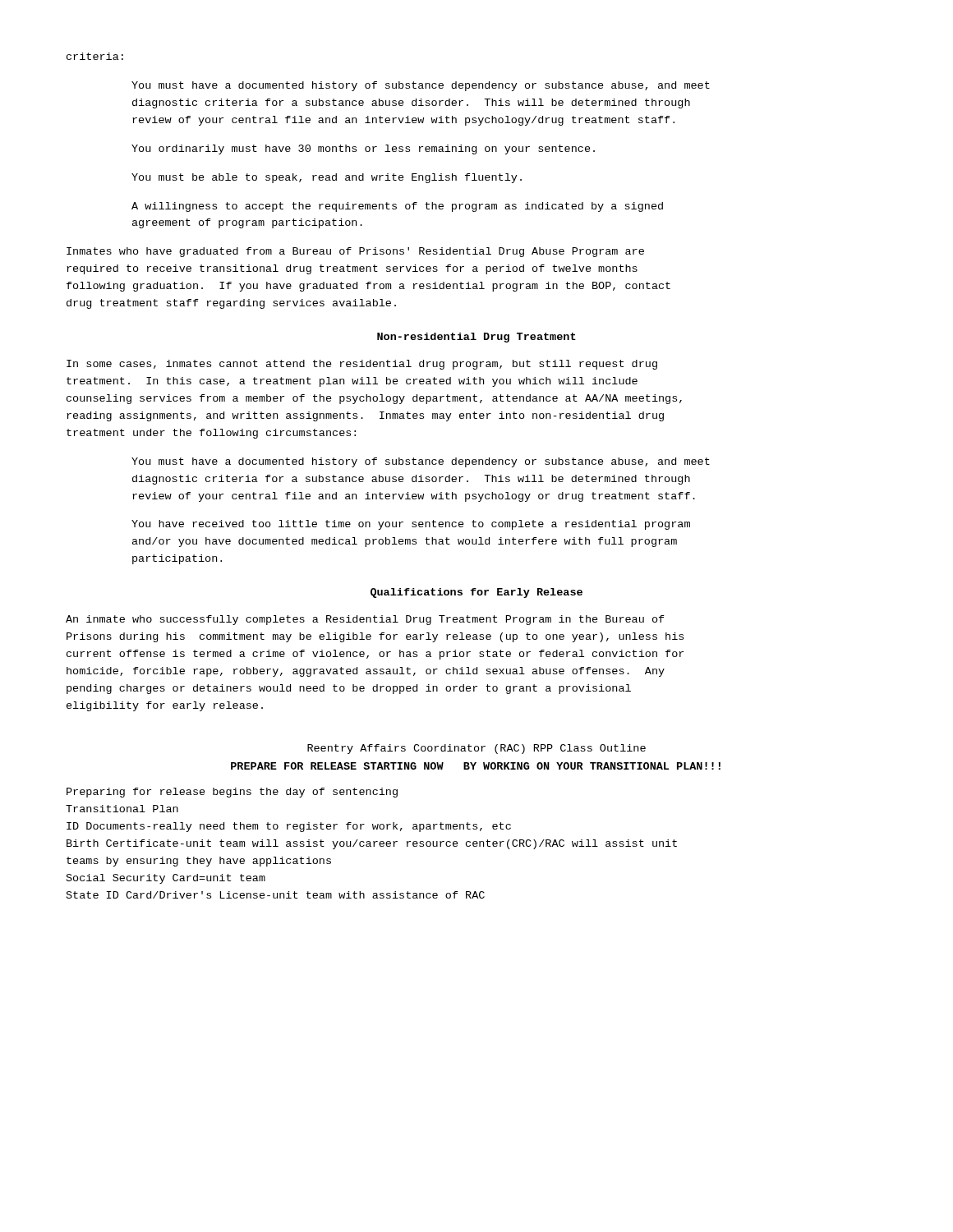
Task: Locate the text block with the text "An inmate who successfully completes"
Action: click(375, 663)
